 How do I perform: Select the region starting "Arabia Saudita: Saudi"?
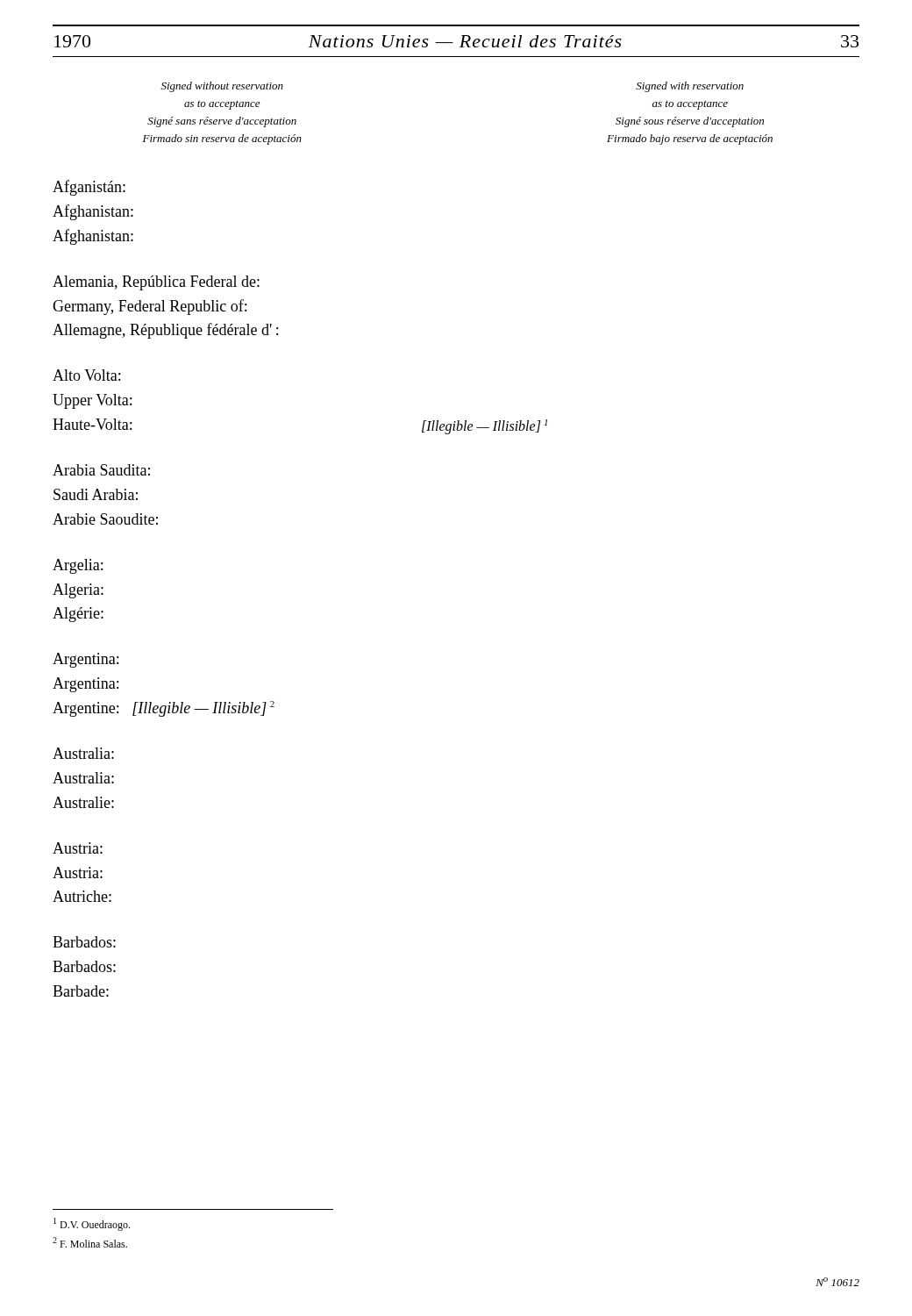click(x=106, y=495)
